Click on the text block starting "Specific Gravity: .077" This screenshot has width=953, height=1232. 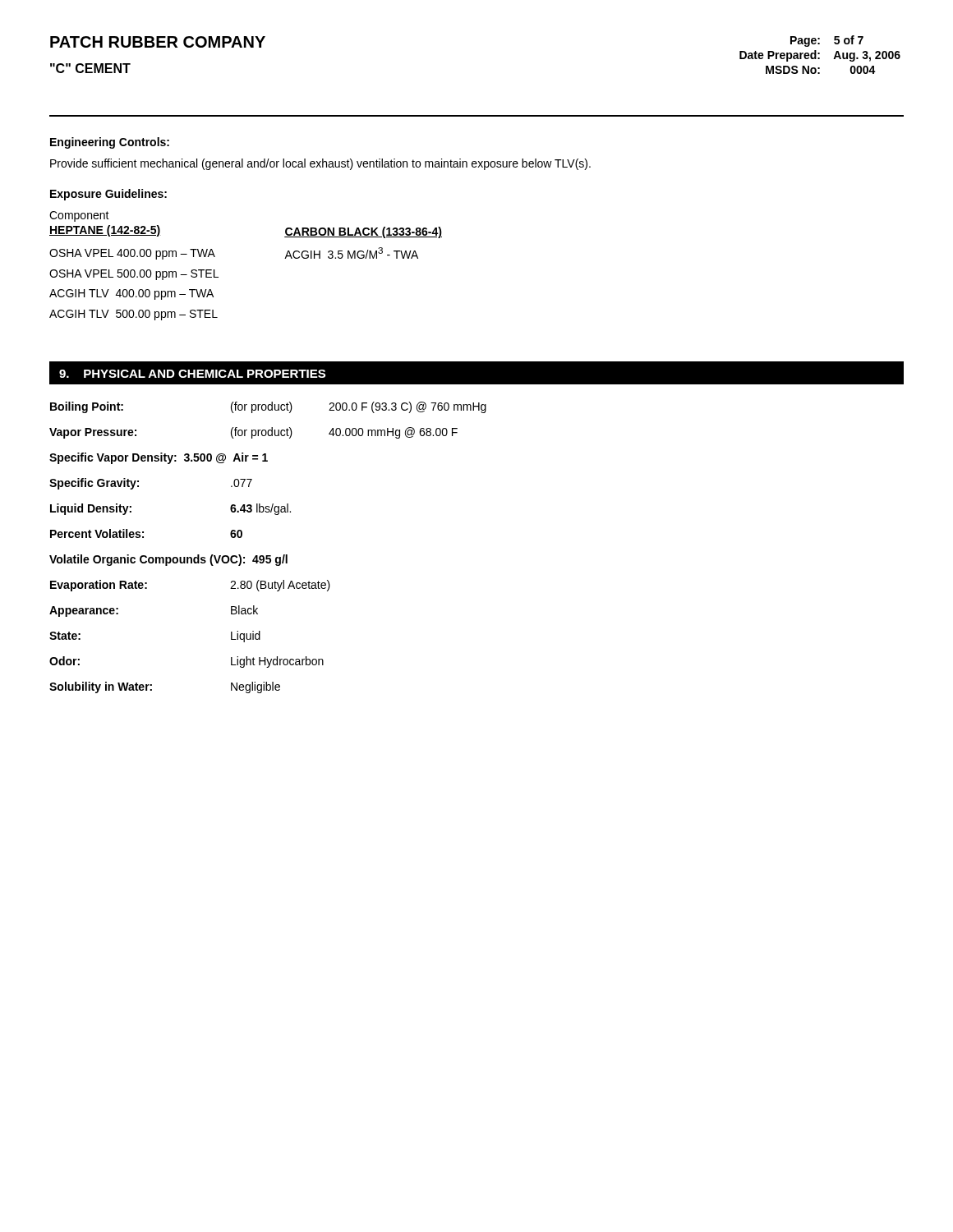click(x=89, y=483)
